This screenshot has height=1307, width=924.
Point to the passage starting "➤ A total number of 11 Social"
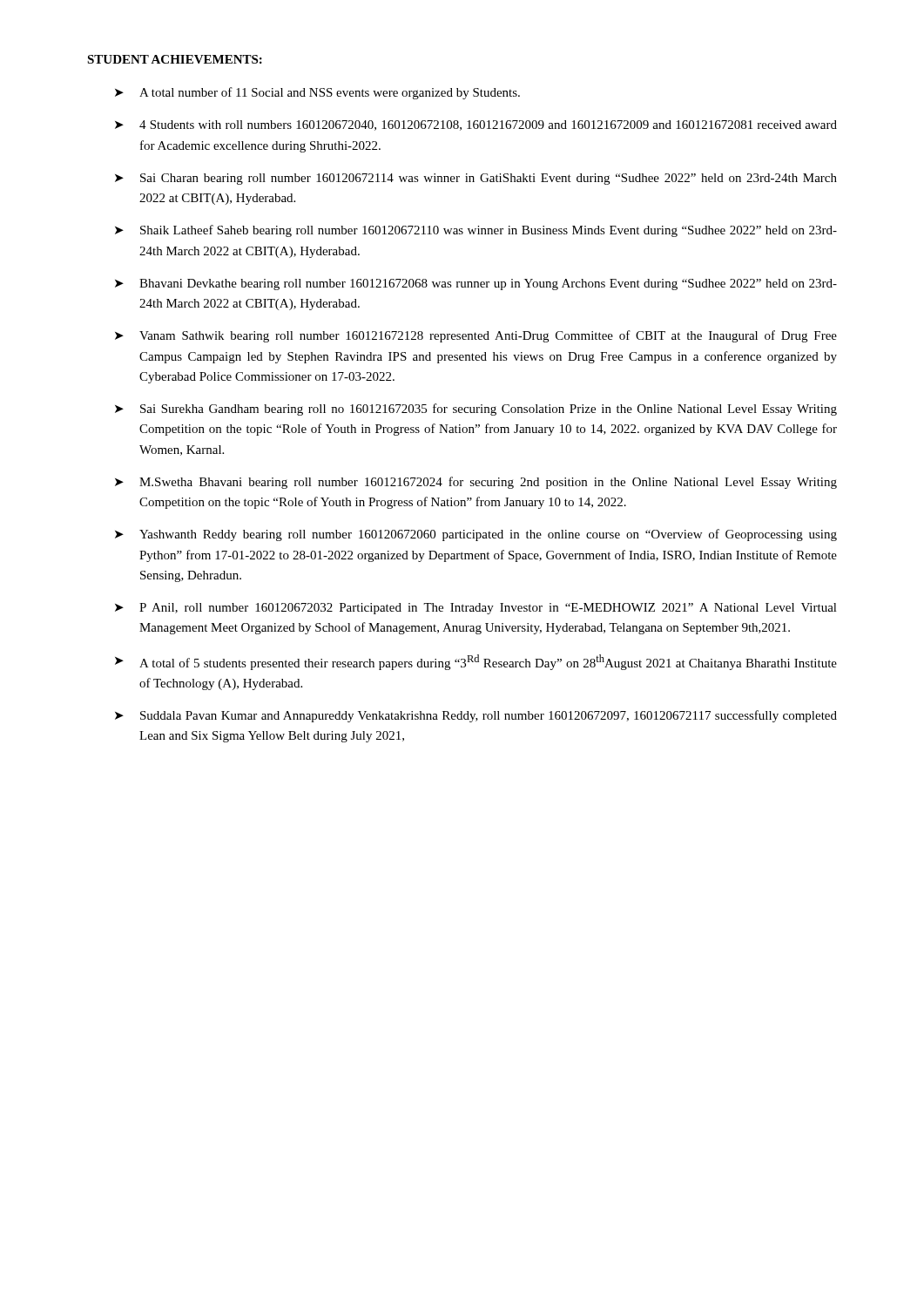(x=317, y=93)
